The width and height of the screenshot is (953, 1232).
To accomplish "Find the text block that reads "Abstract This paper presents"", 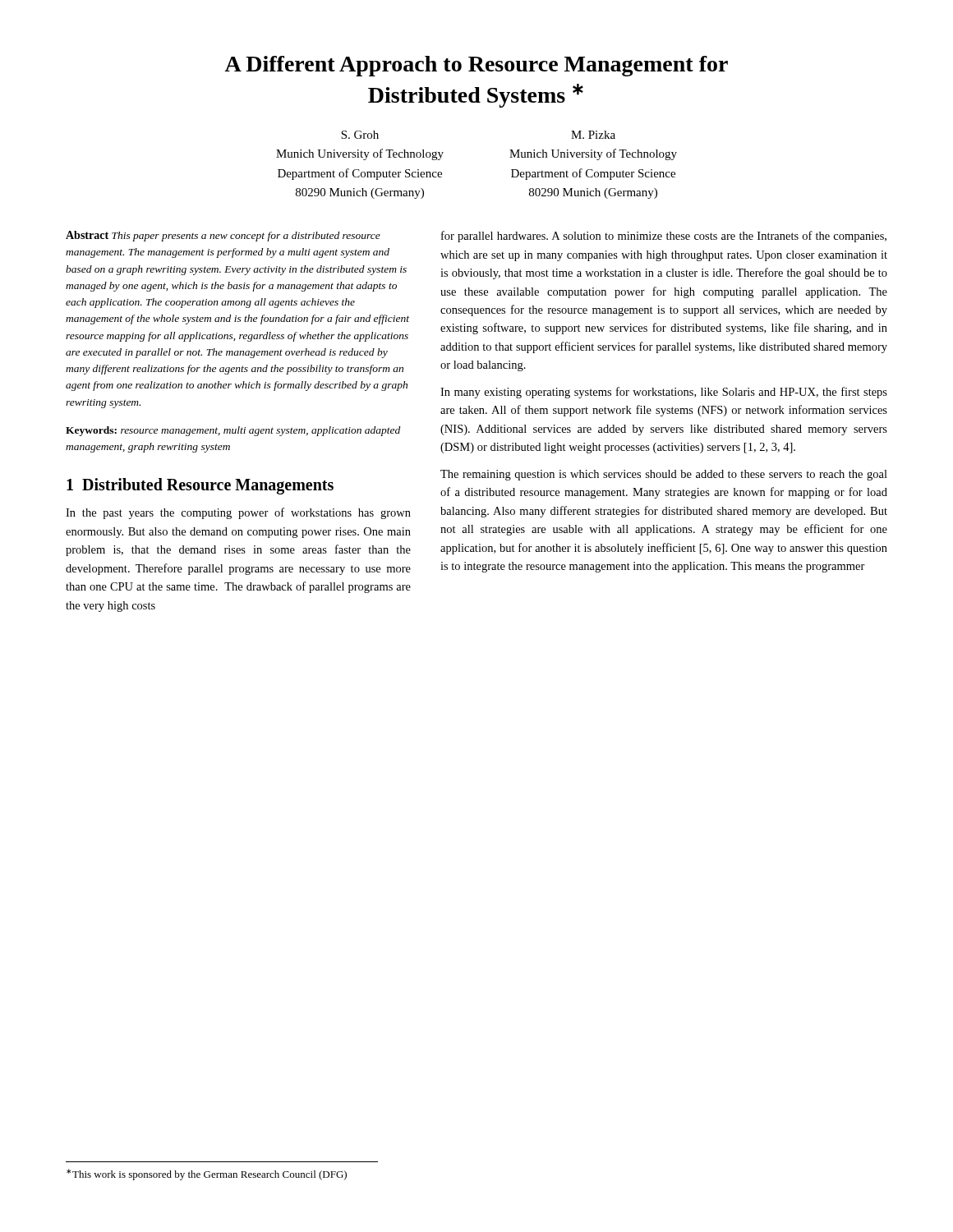I will pyautogui.click(x=237, y=319).
